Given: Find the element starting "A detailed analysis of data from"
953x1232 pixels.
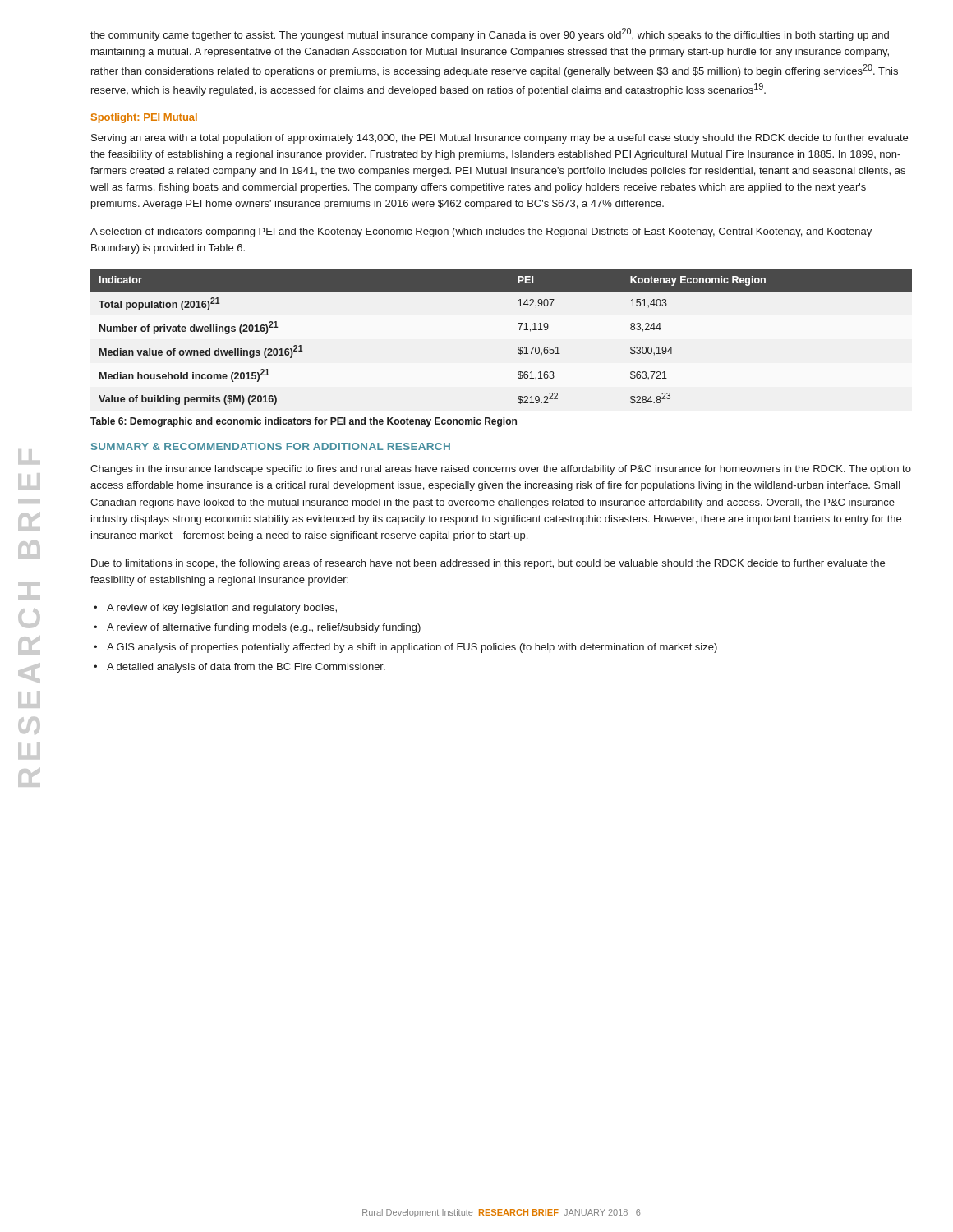Looking at the screenshot, I should tap(246, 666).
